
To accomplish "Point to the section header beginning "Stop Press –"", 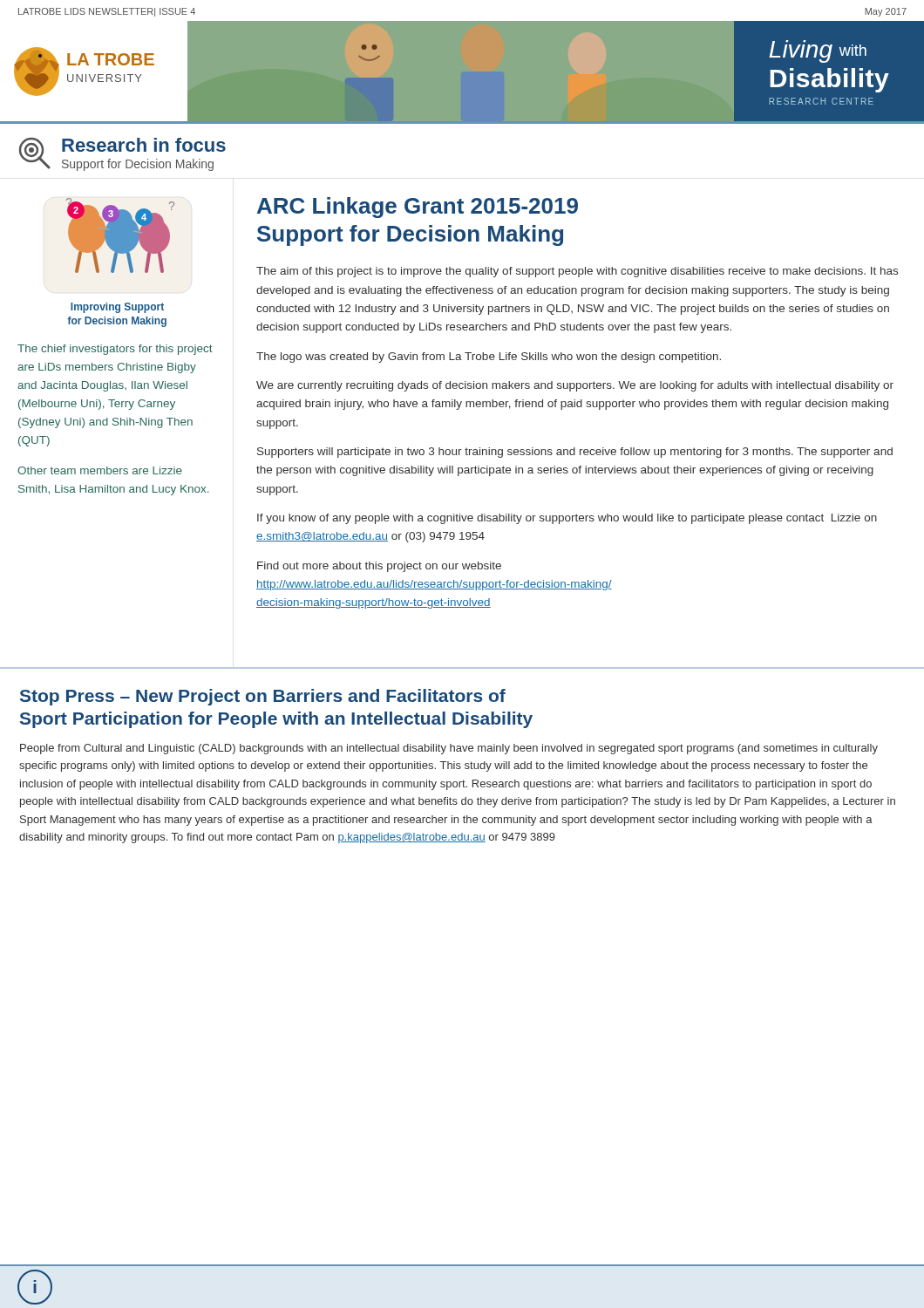I will point(276,707).
